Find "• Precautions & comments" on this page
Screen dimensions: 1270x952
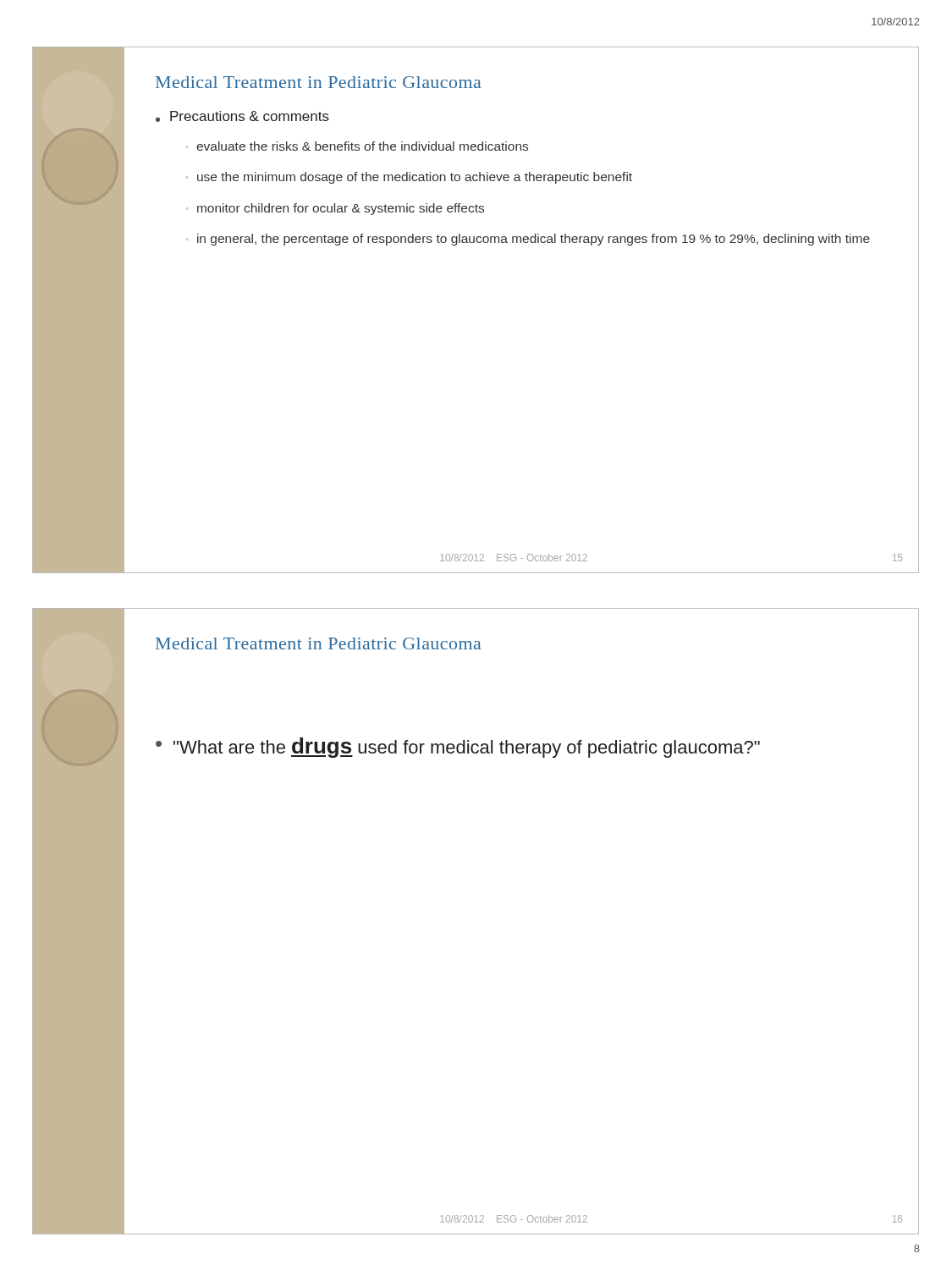tap(242, 119)
